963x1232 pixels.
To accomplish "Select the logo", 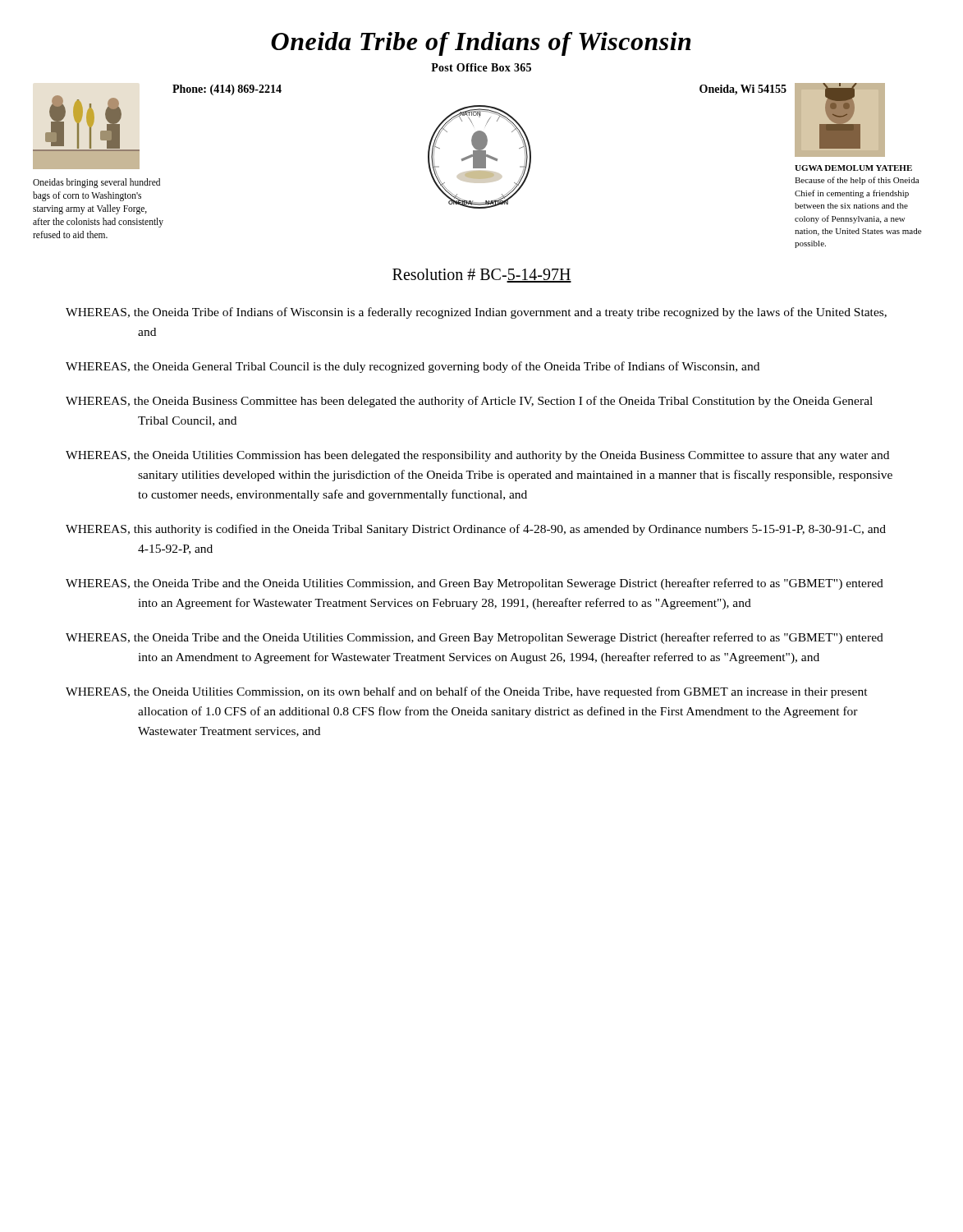I will pyautogui.click(x=479, y=156).
